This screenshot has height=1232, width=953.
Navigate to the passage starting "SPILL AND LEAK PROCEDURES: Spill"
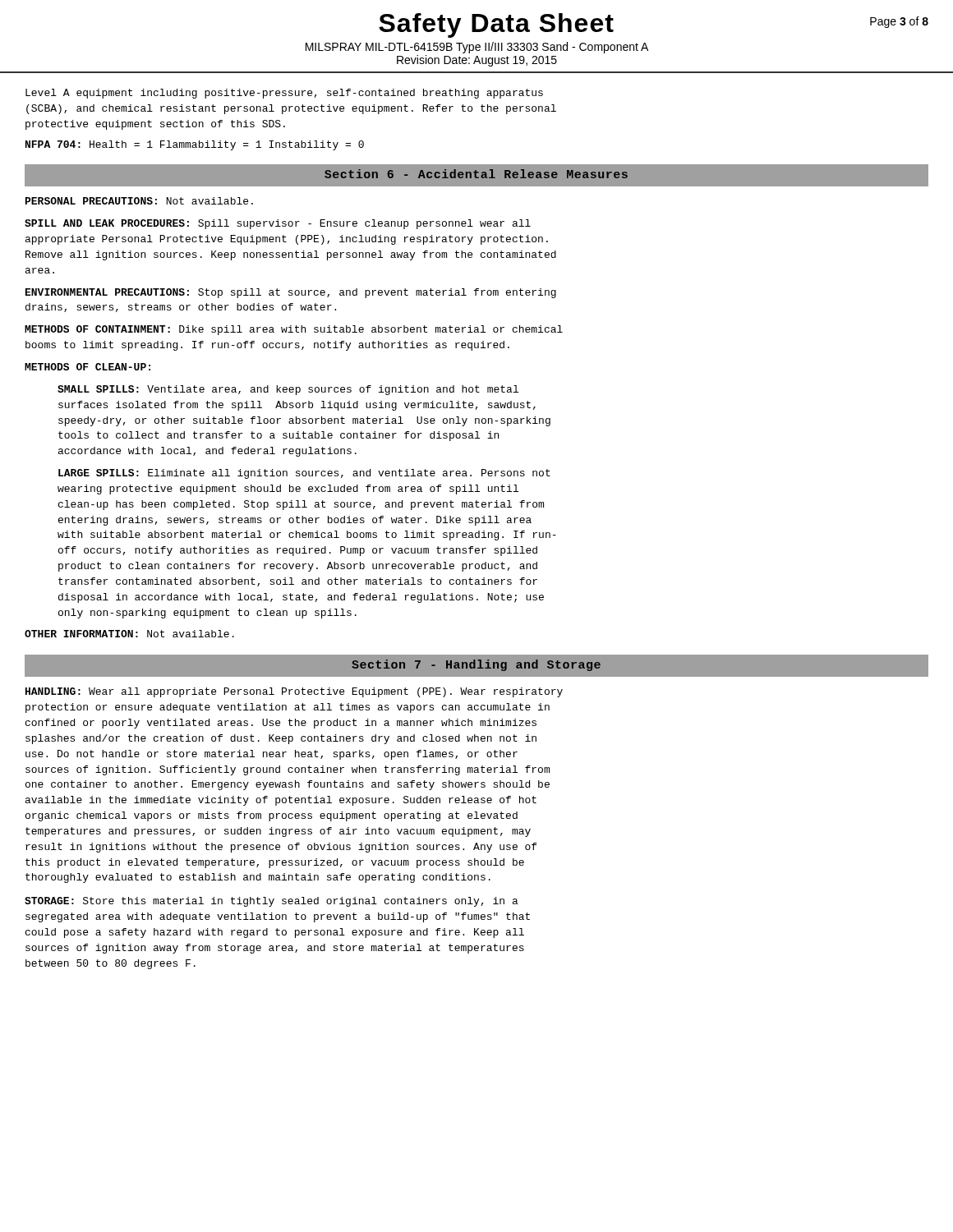[x=291, y=247]
